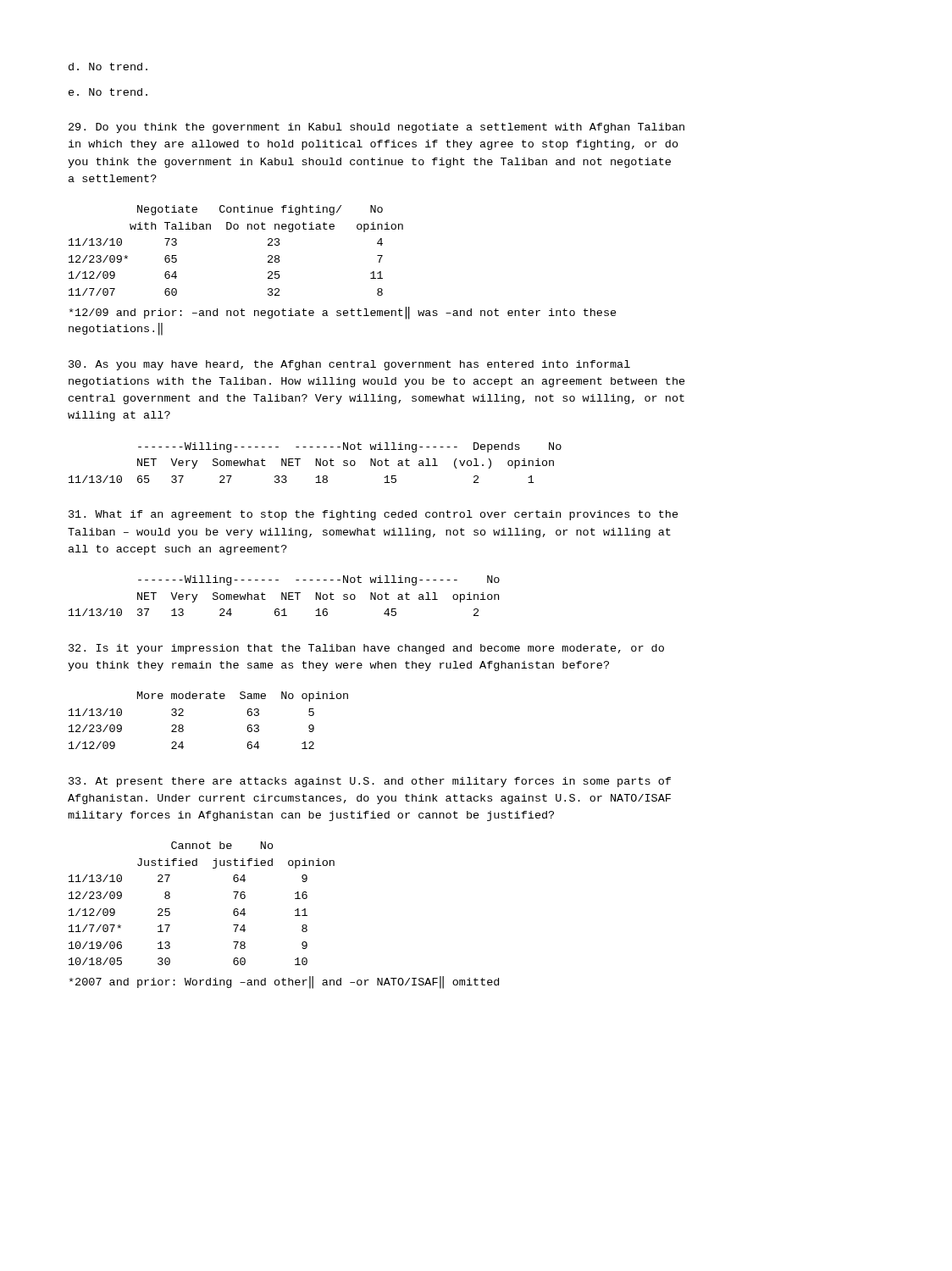The width and height of the screenshot is (952, 1271).
Task: Click on the text block that reads "As you may have"
Action: point(476,391)
